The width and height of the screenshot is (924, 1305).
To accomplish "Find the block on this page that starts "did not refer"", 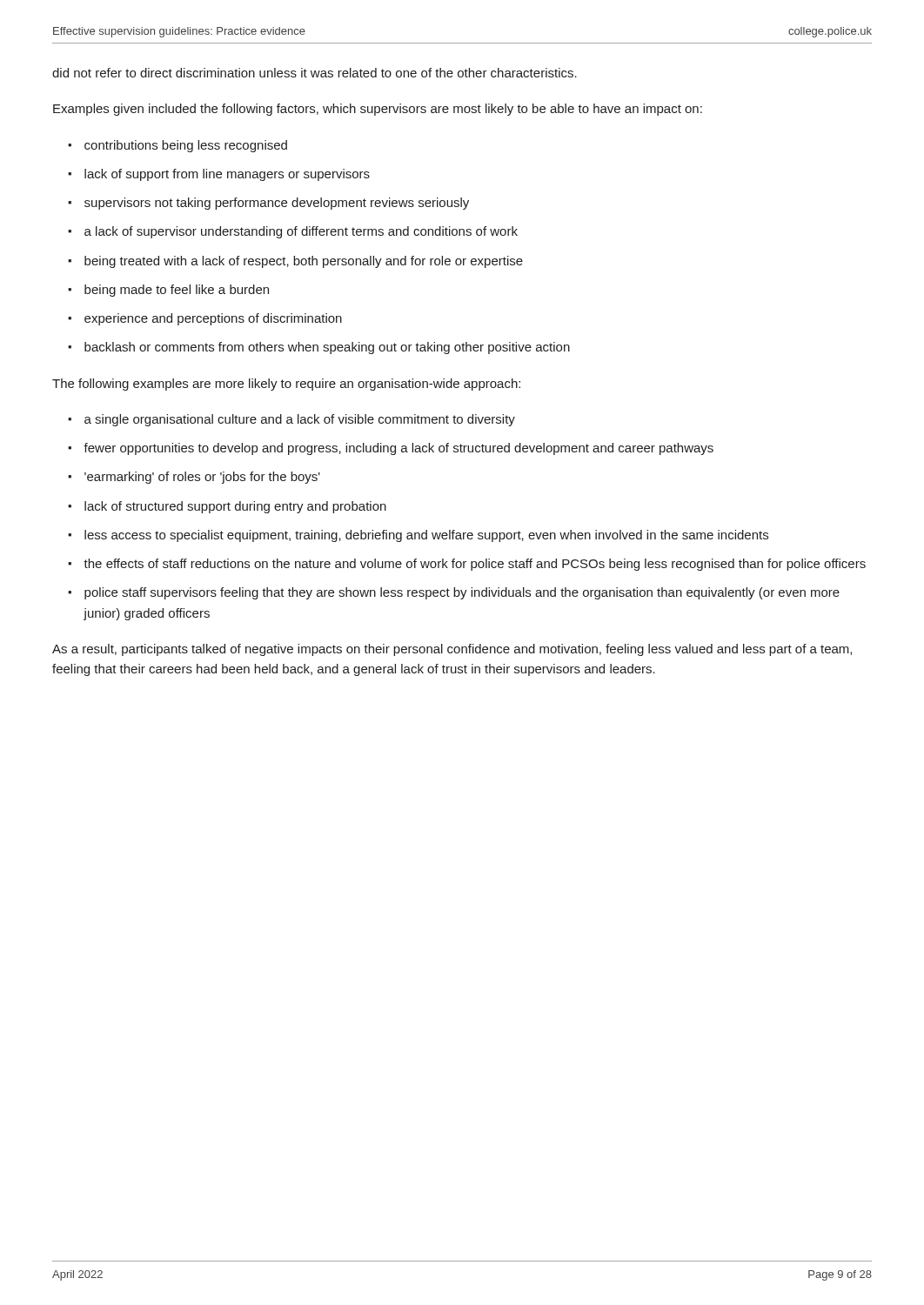I will click(x=315, y=73).
